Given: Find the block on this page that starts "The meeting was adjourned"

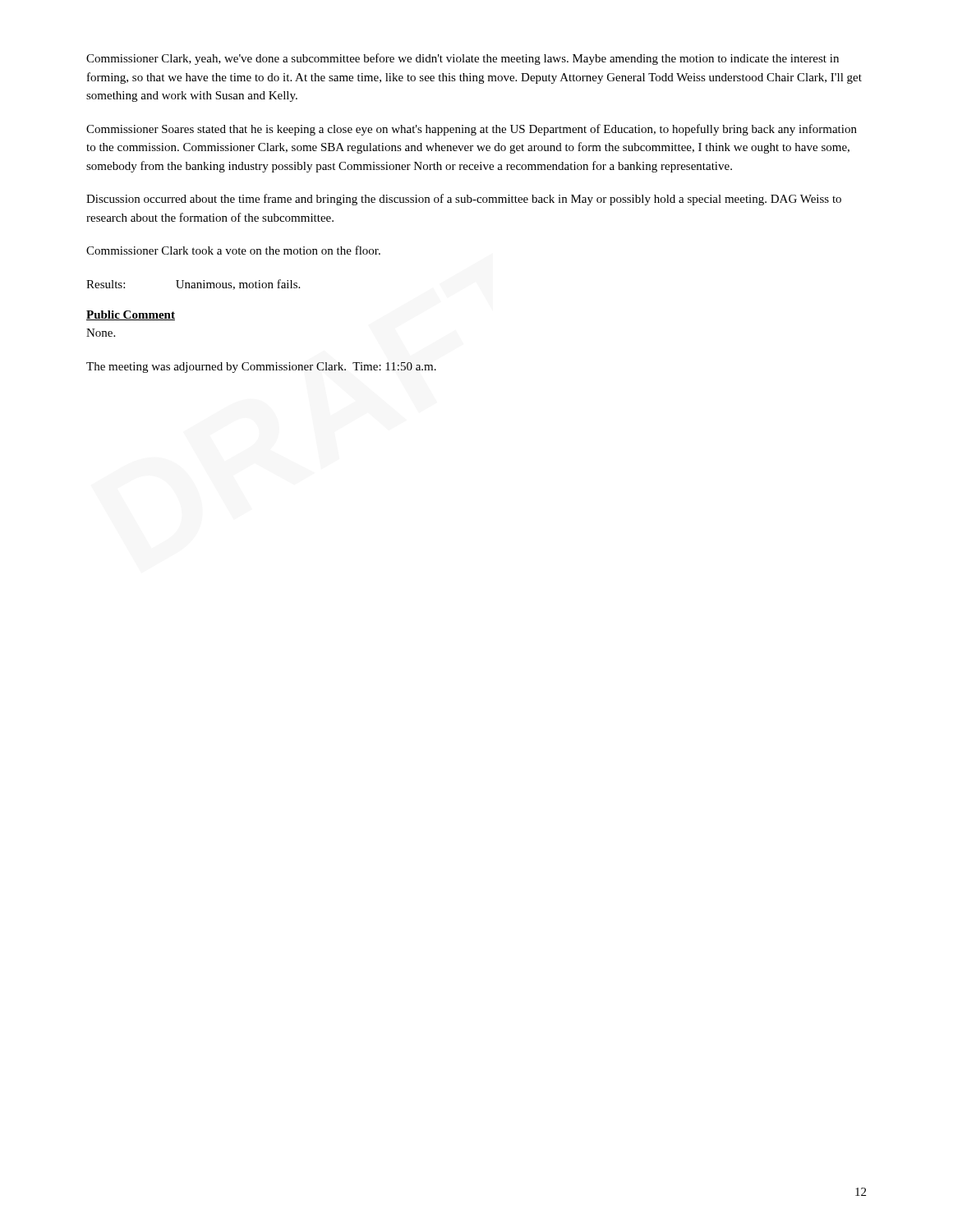Looking at the screenshot, I should (x=261, y=366).
